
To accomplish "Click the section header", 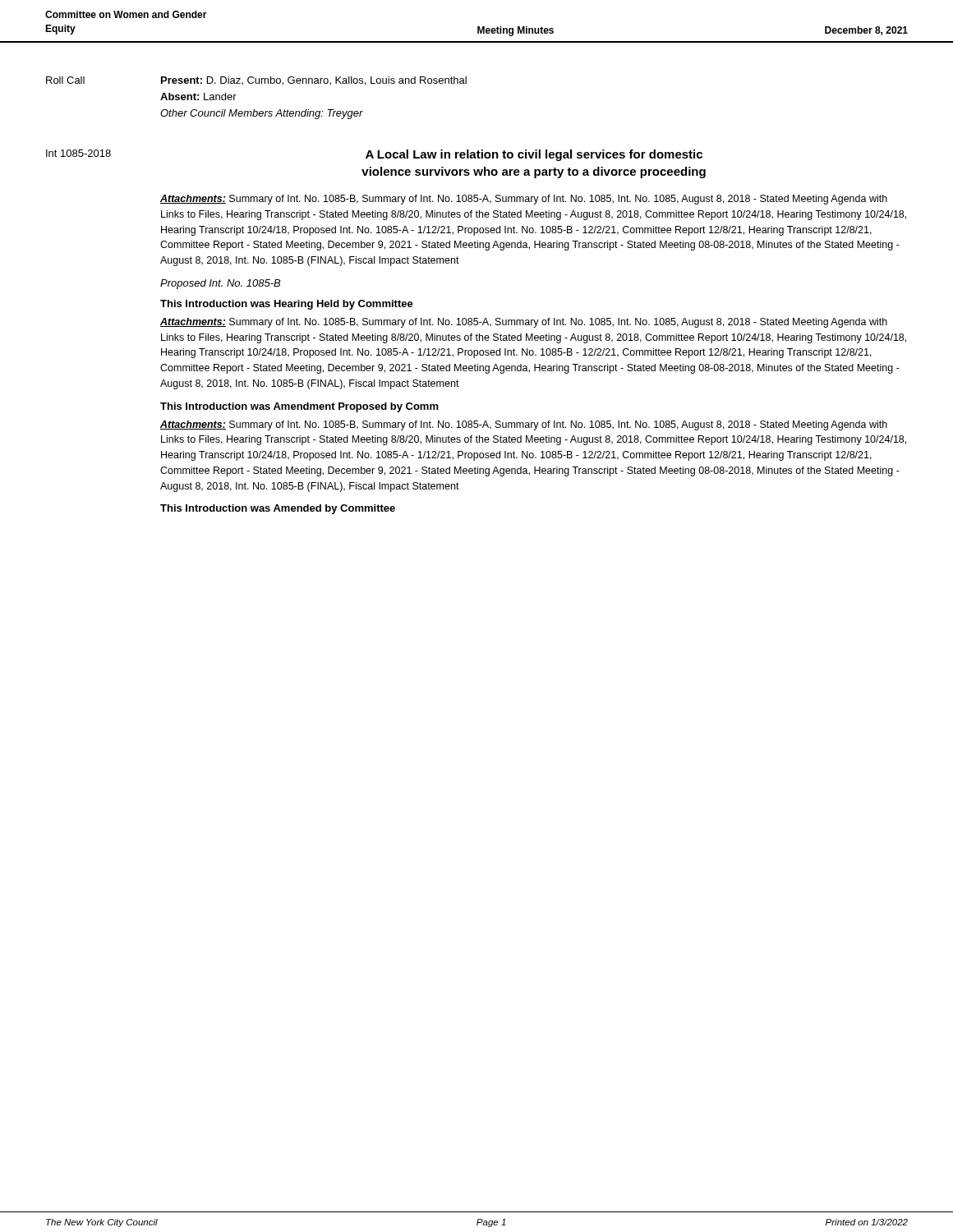I will click(534, 163).
